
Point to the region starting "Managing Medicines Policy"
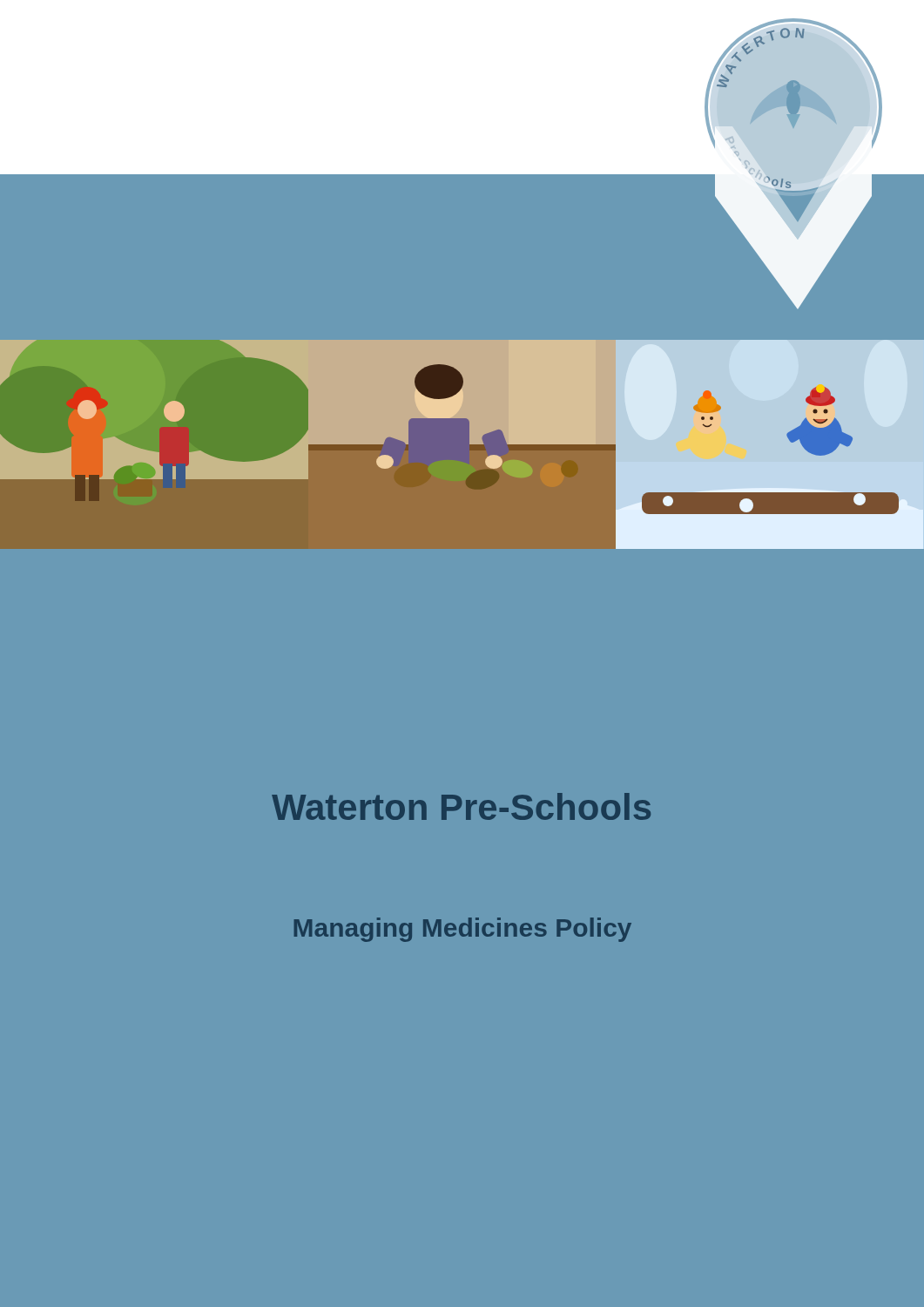pyautogui.click(x=462, y=928)
